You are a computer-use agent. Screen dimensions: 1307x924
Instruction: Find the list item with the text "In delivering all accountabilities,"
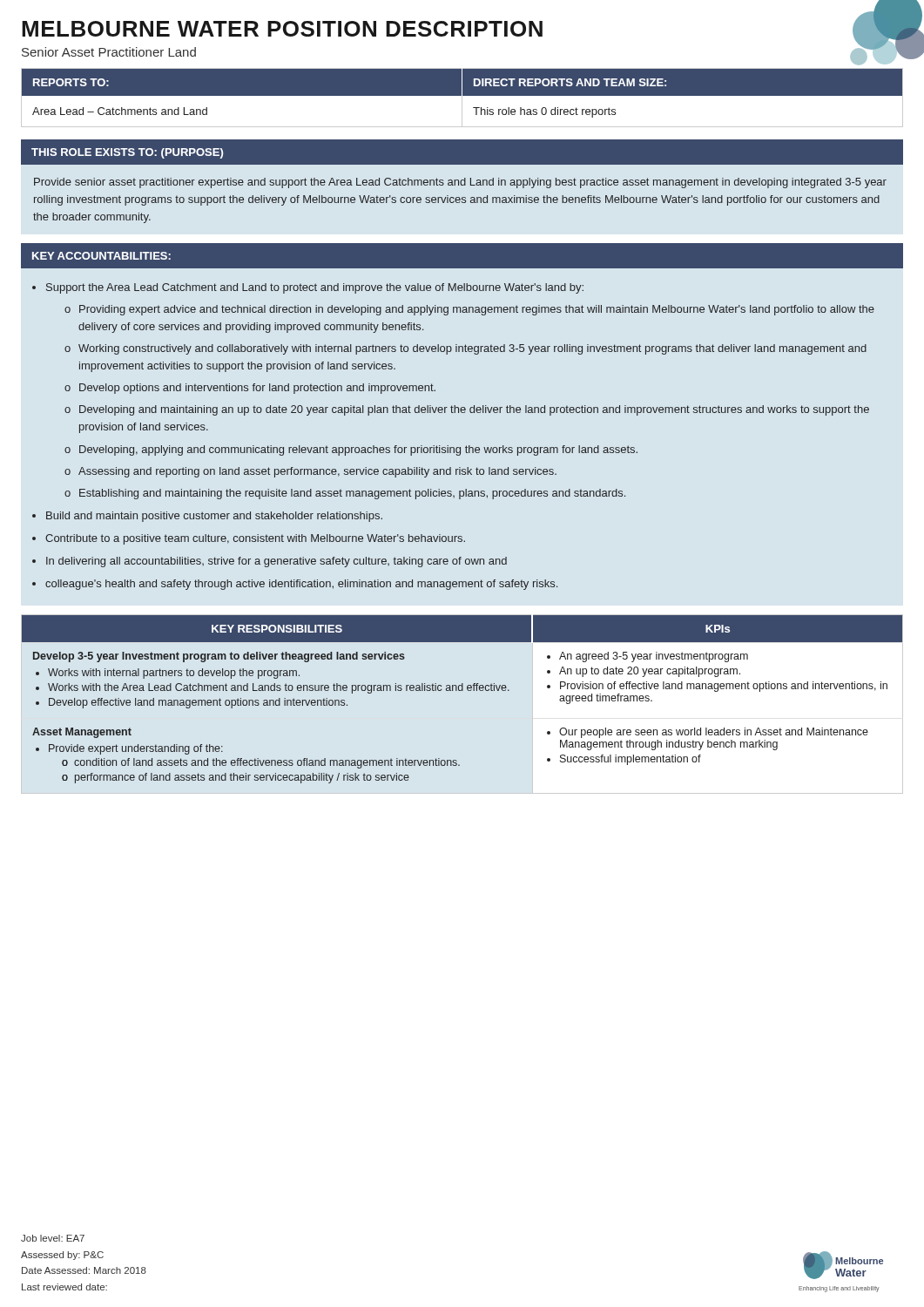pos(276,561)
